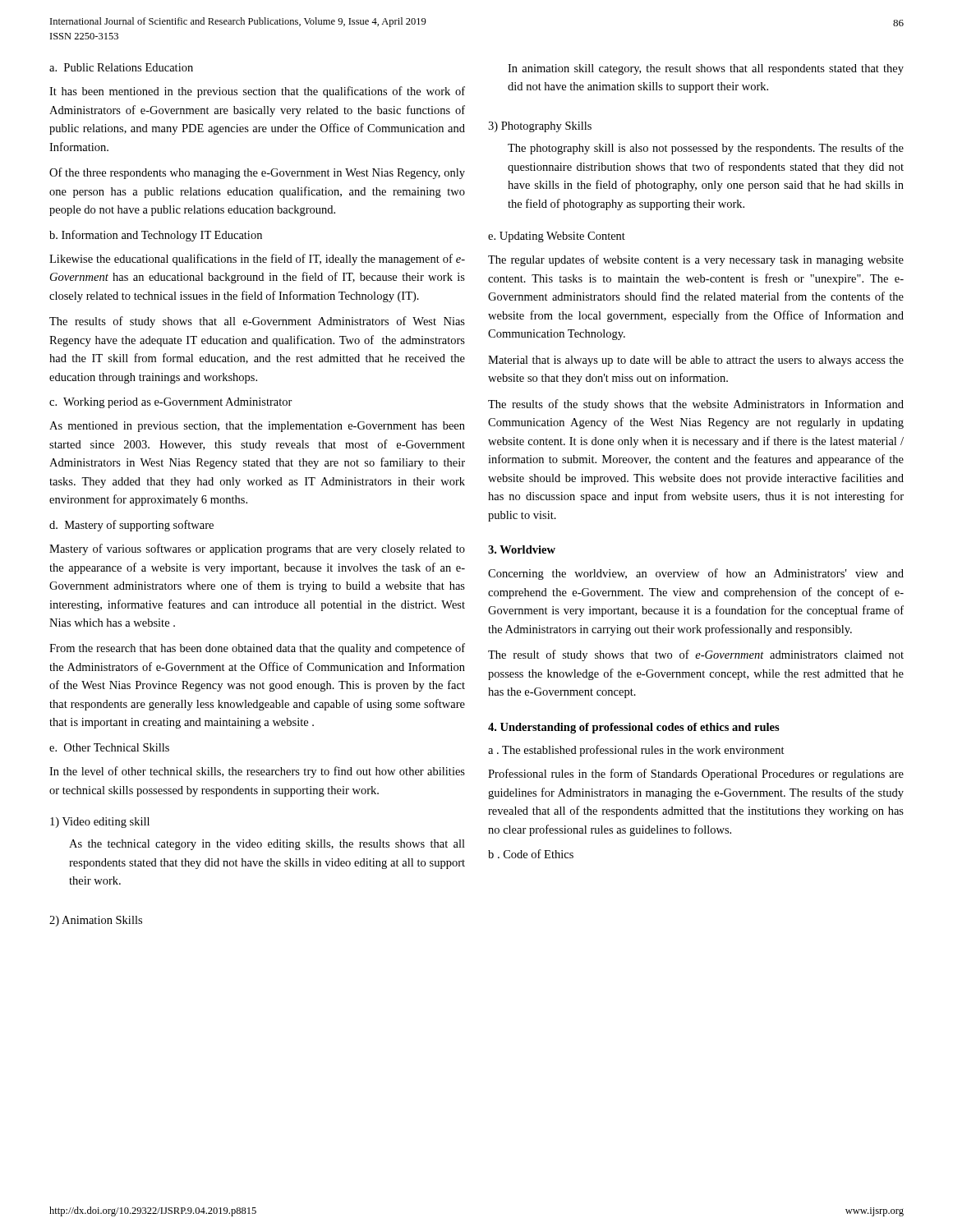Find the text block that reads "The results of study shows that all e-Government"
Screen dimensions: 1232x953
[257, 349]
